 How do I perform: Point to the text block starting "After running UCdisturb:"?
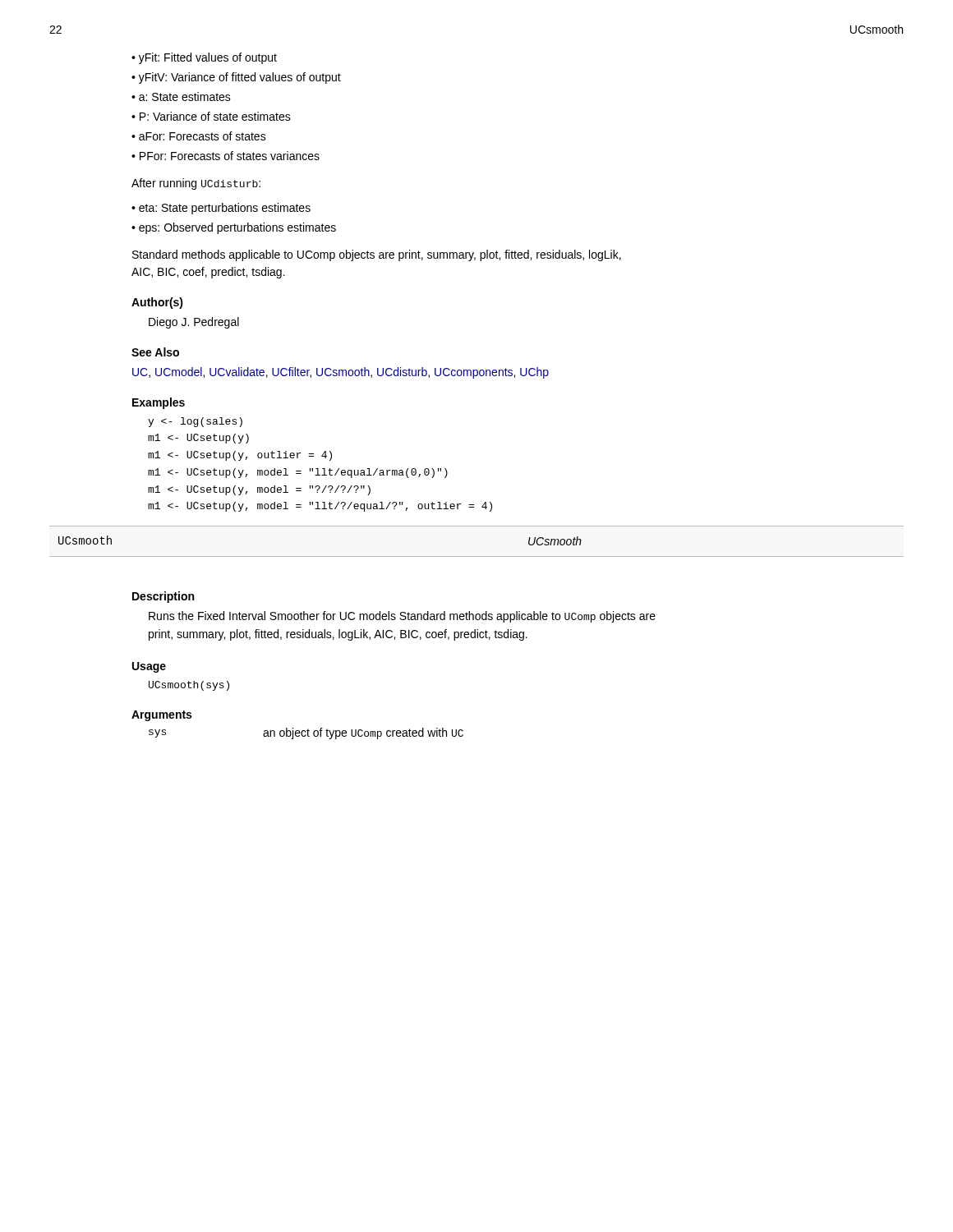tap(196, 184)
